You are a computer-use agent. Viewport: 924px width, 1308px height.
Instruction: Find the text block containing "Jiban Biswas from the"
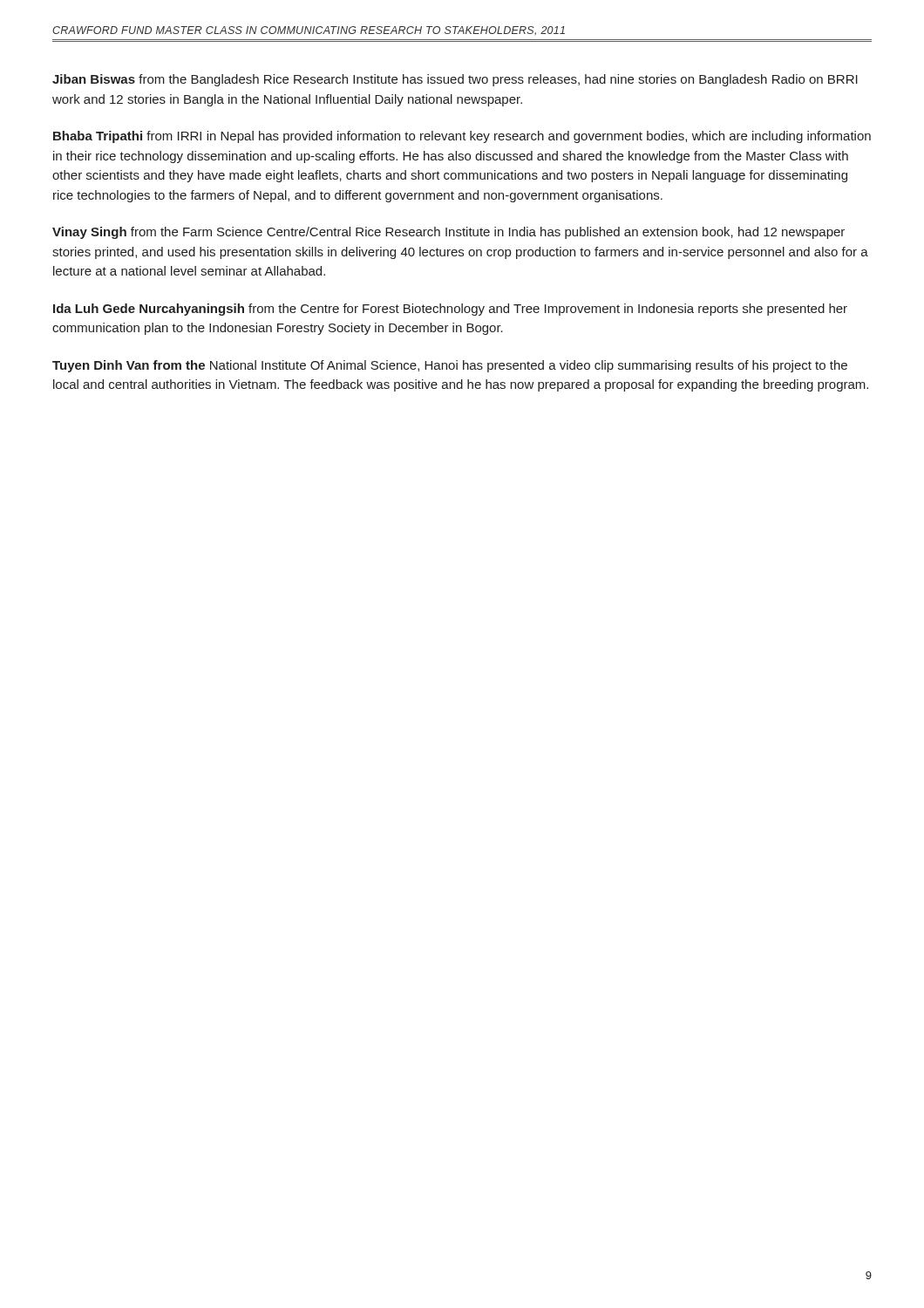point(455,89)
